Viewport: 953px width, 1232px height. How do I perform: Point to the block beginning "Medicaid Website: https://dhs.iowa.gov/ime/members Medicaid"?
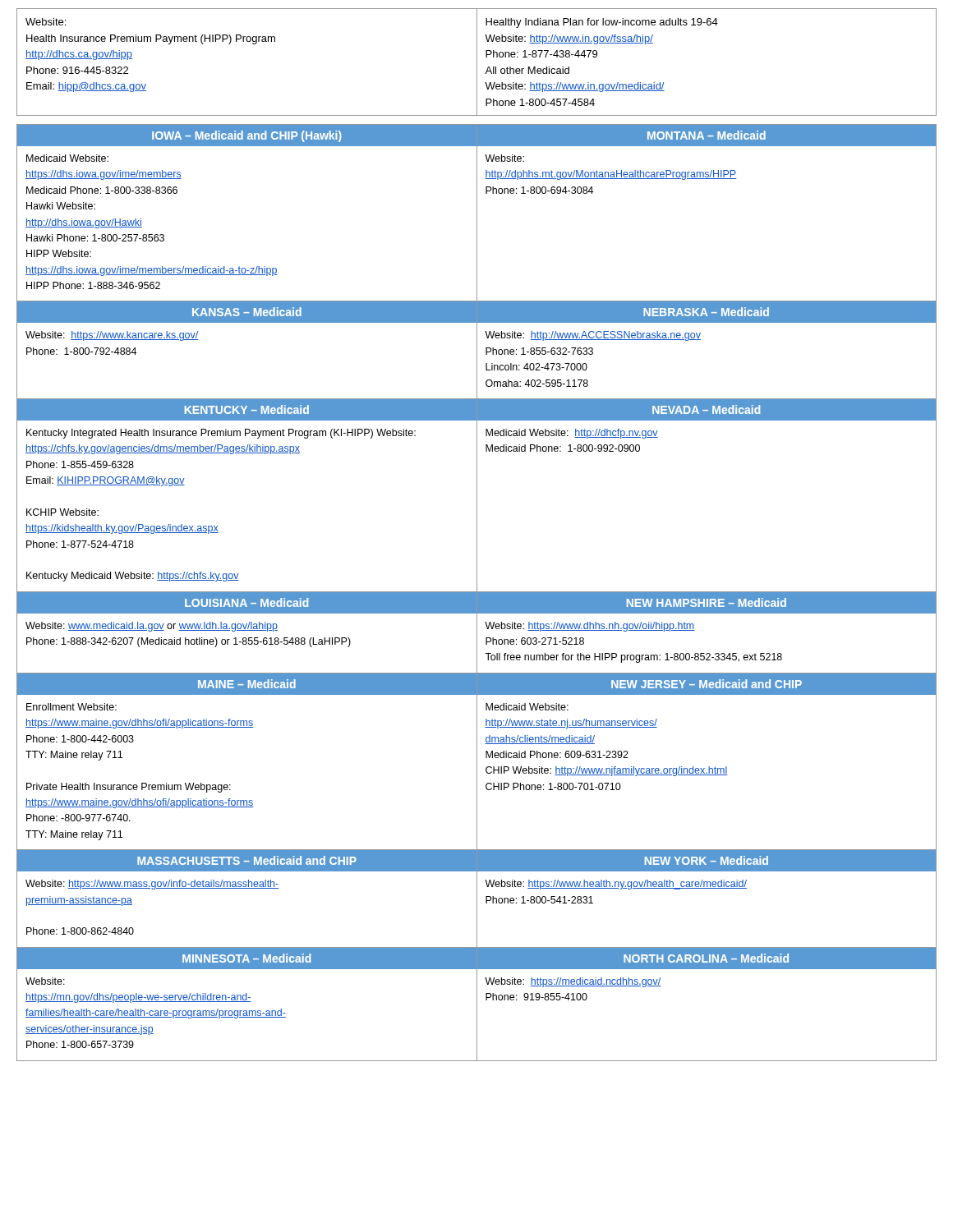pos(151,222)
